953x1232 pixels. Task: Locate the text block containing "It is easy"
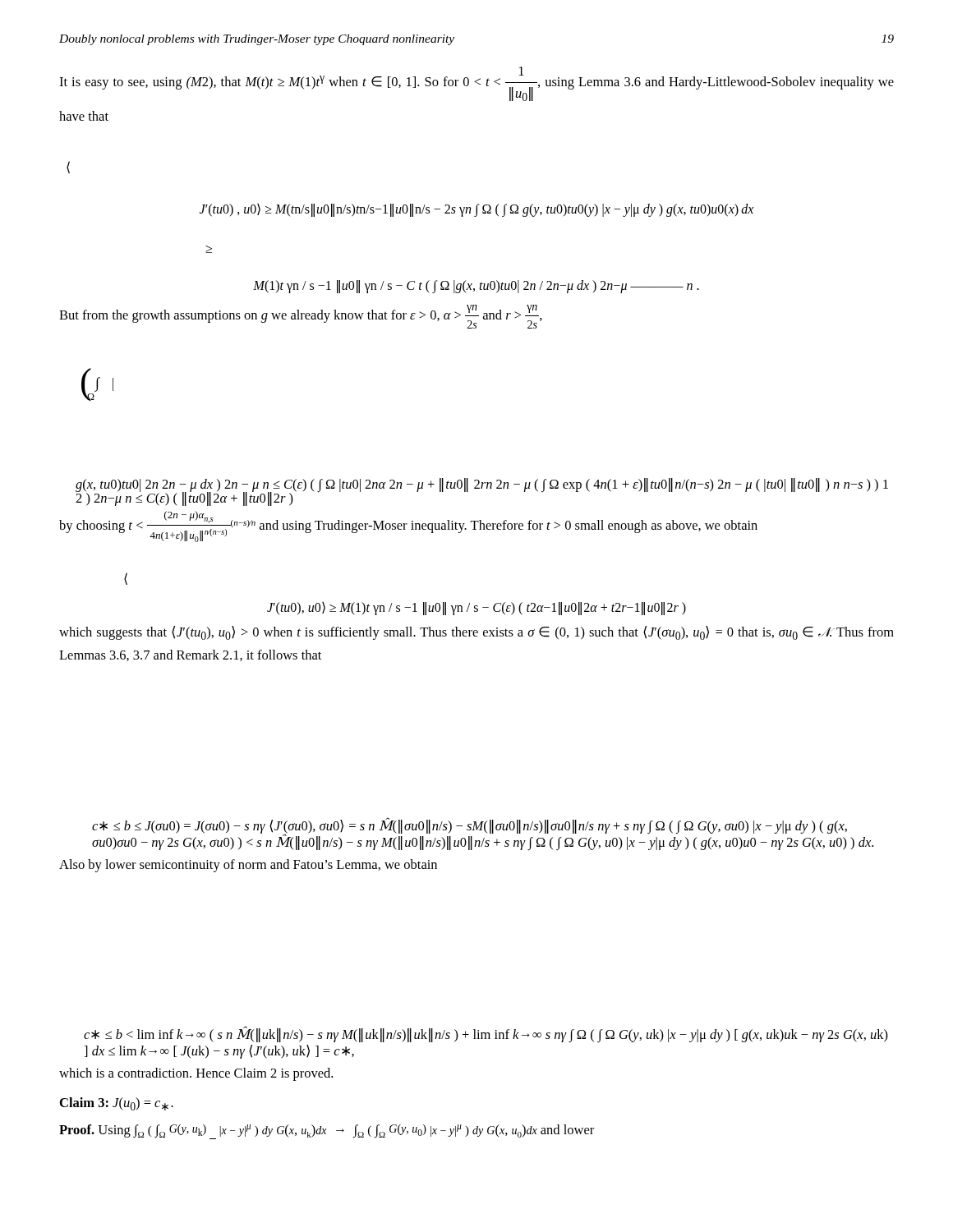pyautogui.click(x=476, y=94)
